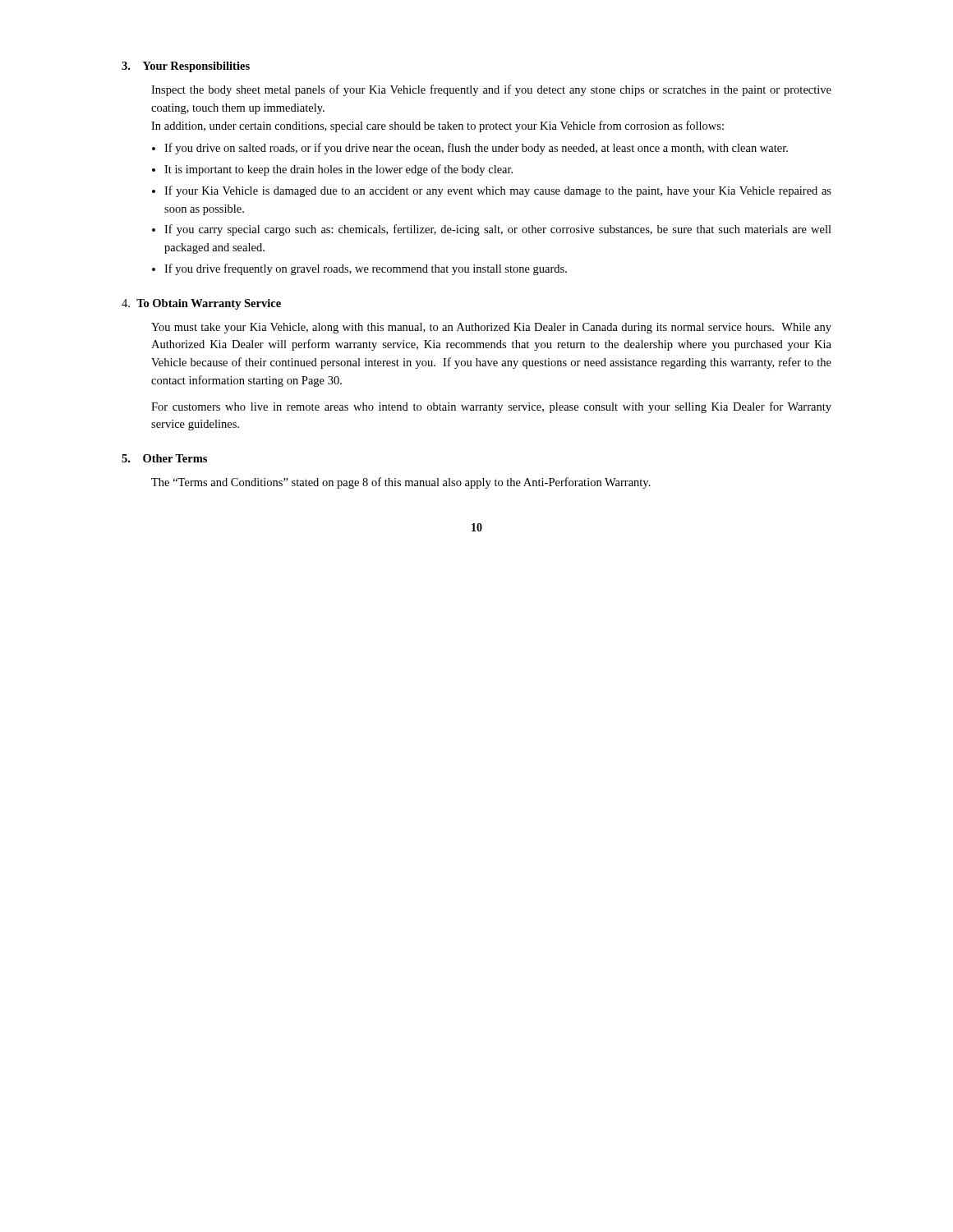Locate the block of text that opens with "If you carry special cargo such as:"
The width and height of the screenshot is (953, 1232).
(x=498, y=238)
